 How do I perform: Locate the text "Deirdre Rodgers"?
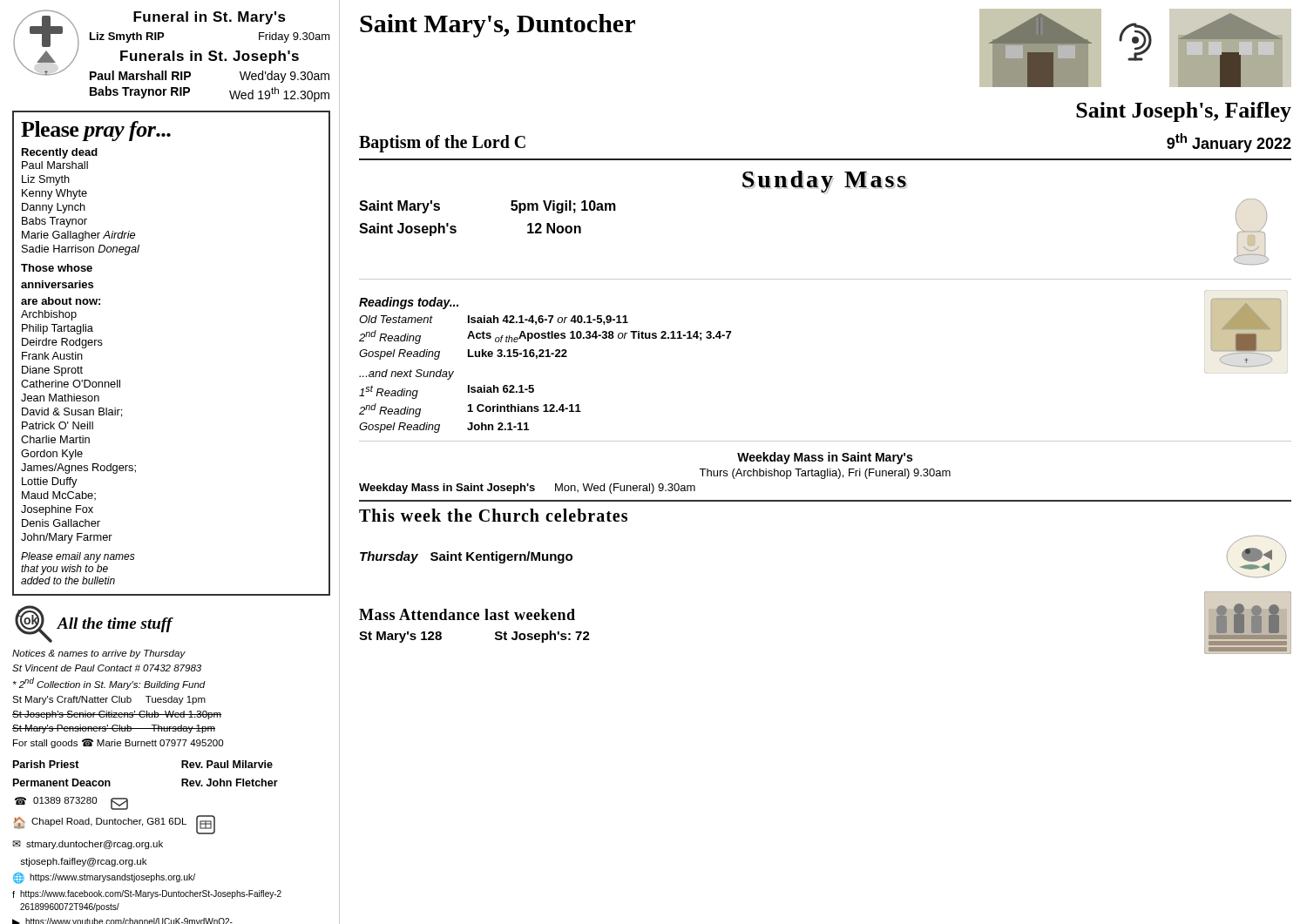click(62, 342)
